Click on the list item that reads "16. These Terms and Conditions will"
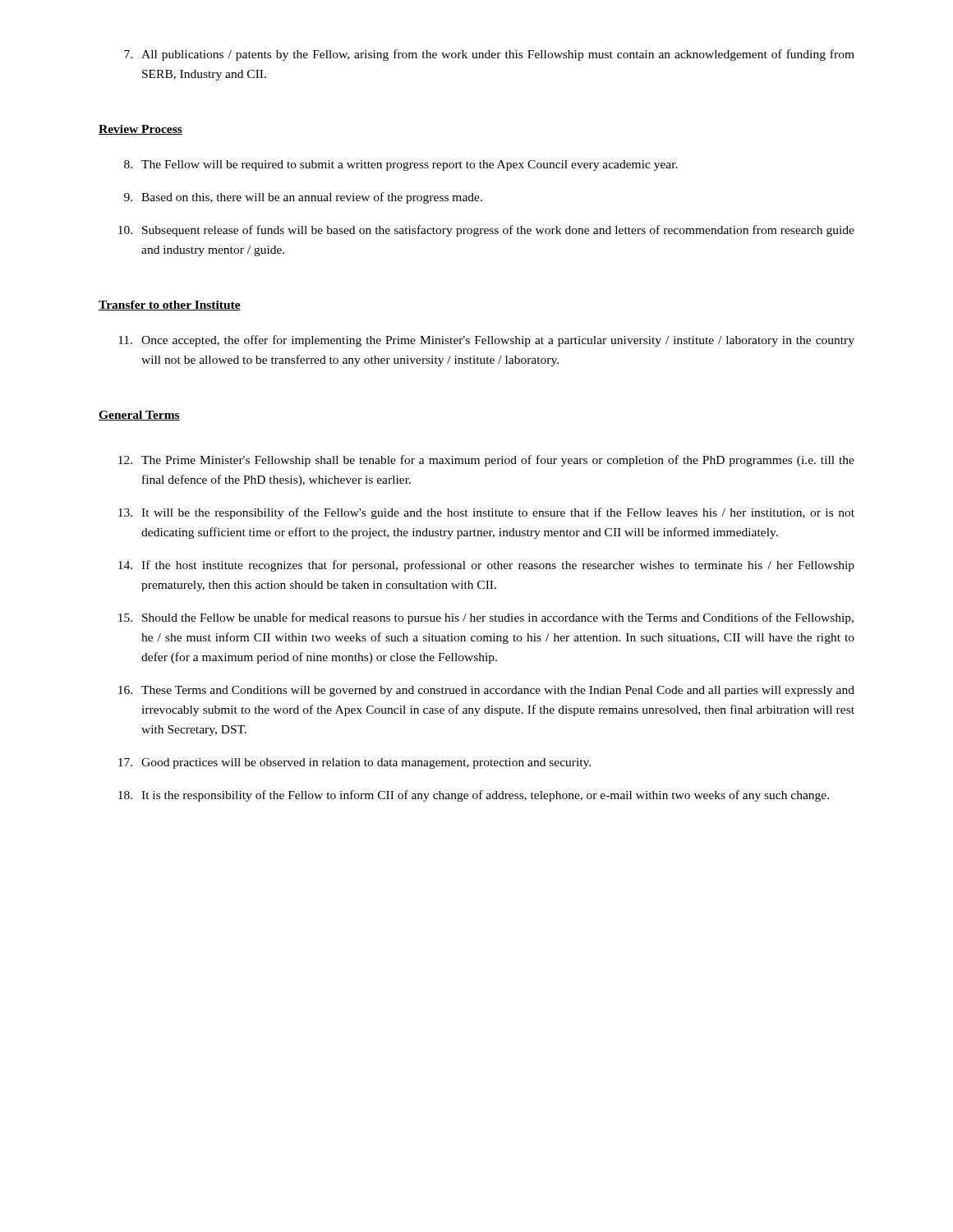953x1232 pixels. [x=476, y=710]
